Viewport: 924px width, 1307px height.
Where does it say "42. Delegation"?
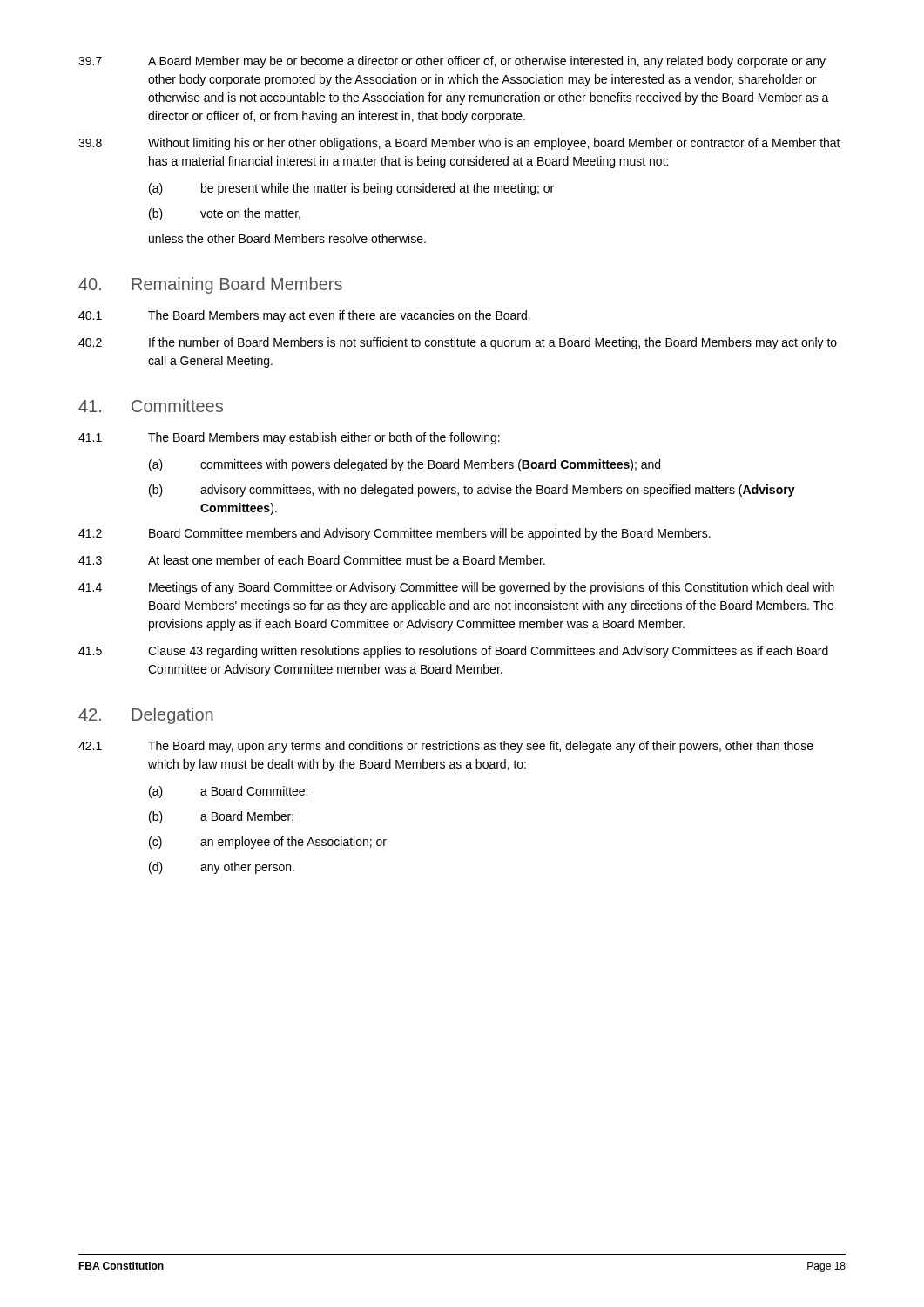click(146, 715)
